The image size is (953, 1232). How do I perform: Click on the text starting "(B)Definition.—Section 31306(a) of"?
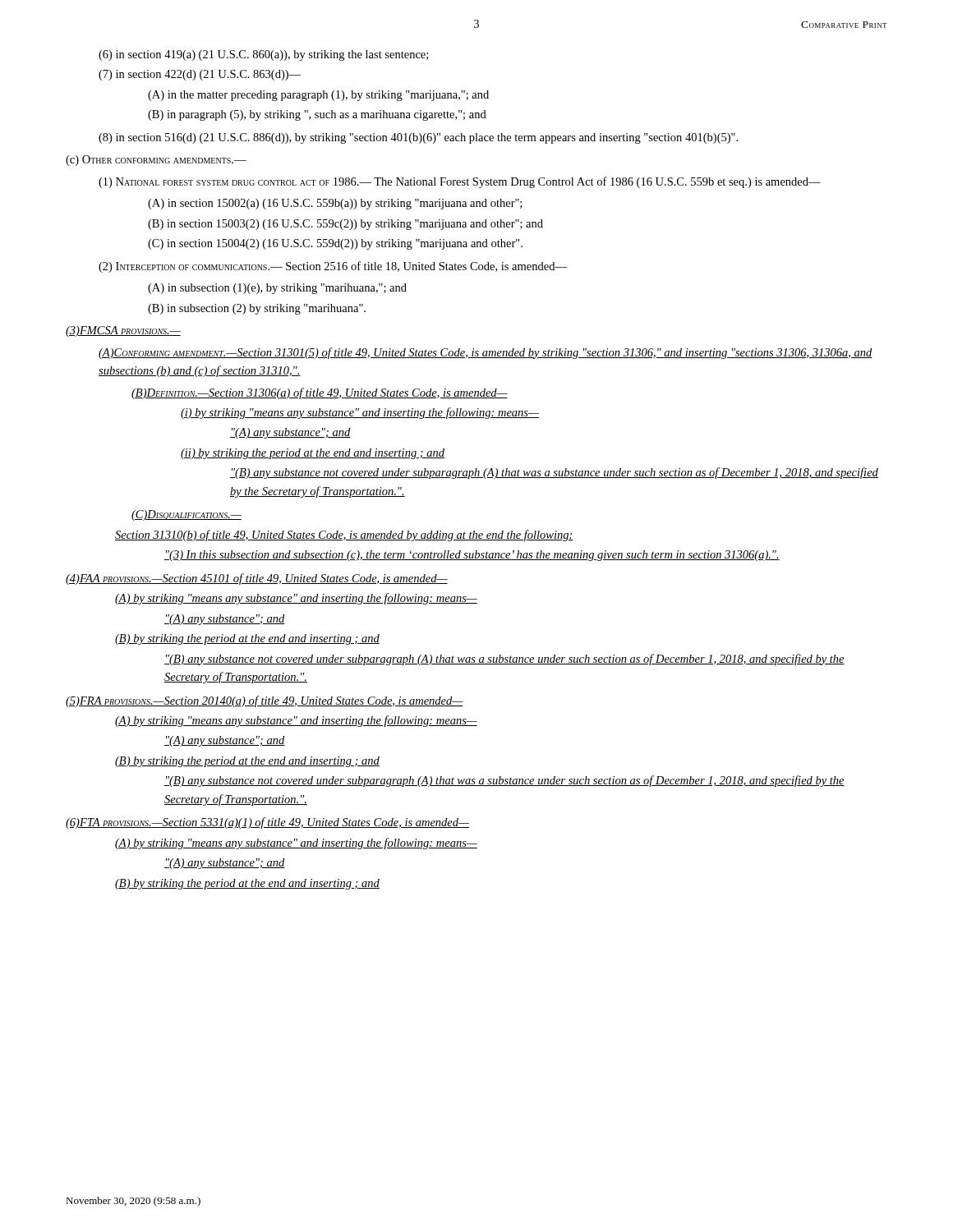319,392
